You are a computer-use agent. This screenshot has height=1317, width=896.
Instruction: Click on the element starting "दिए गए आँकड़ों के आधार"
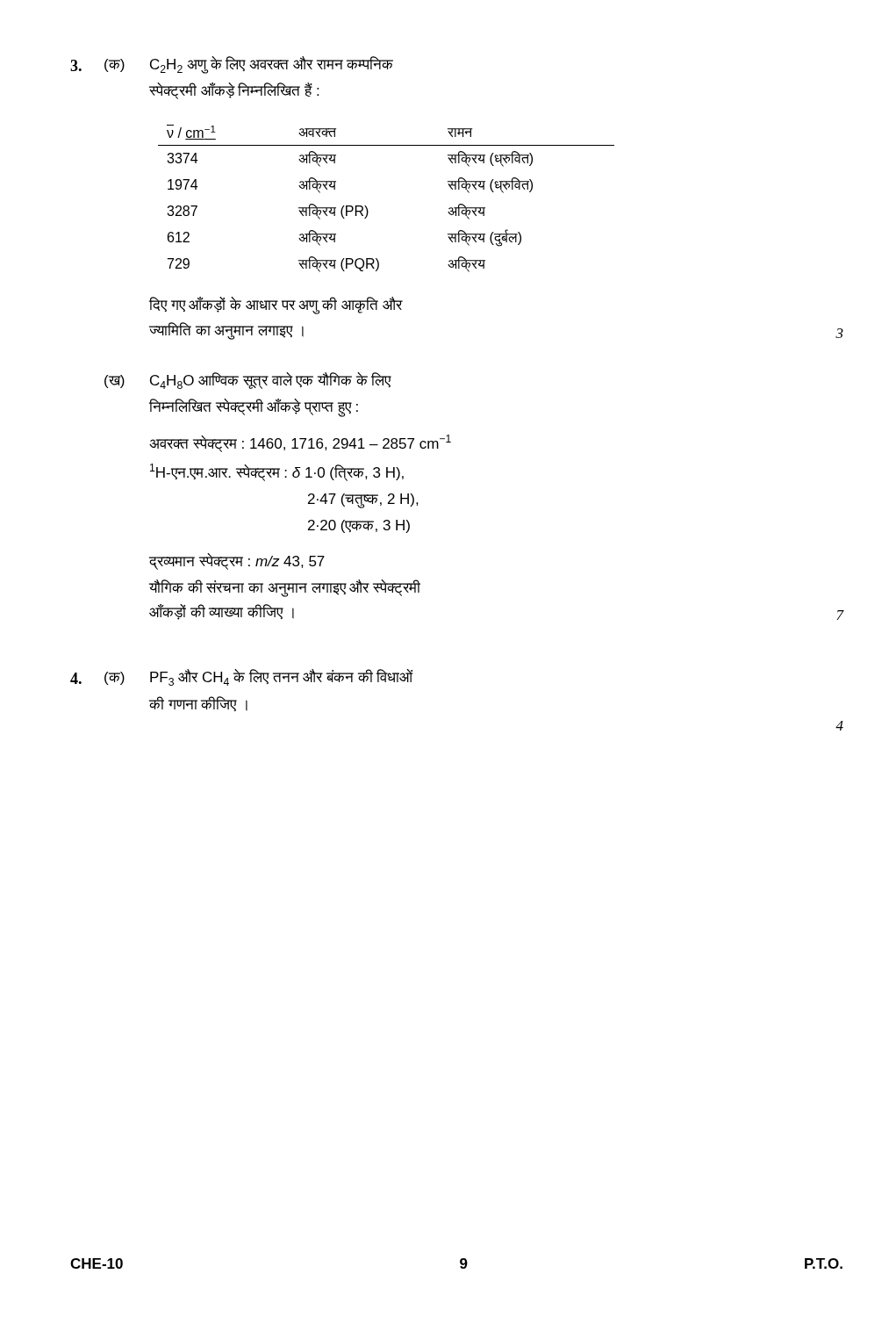276,306
